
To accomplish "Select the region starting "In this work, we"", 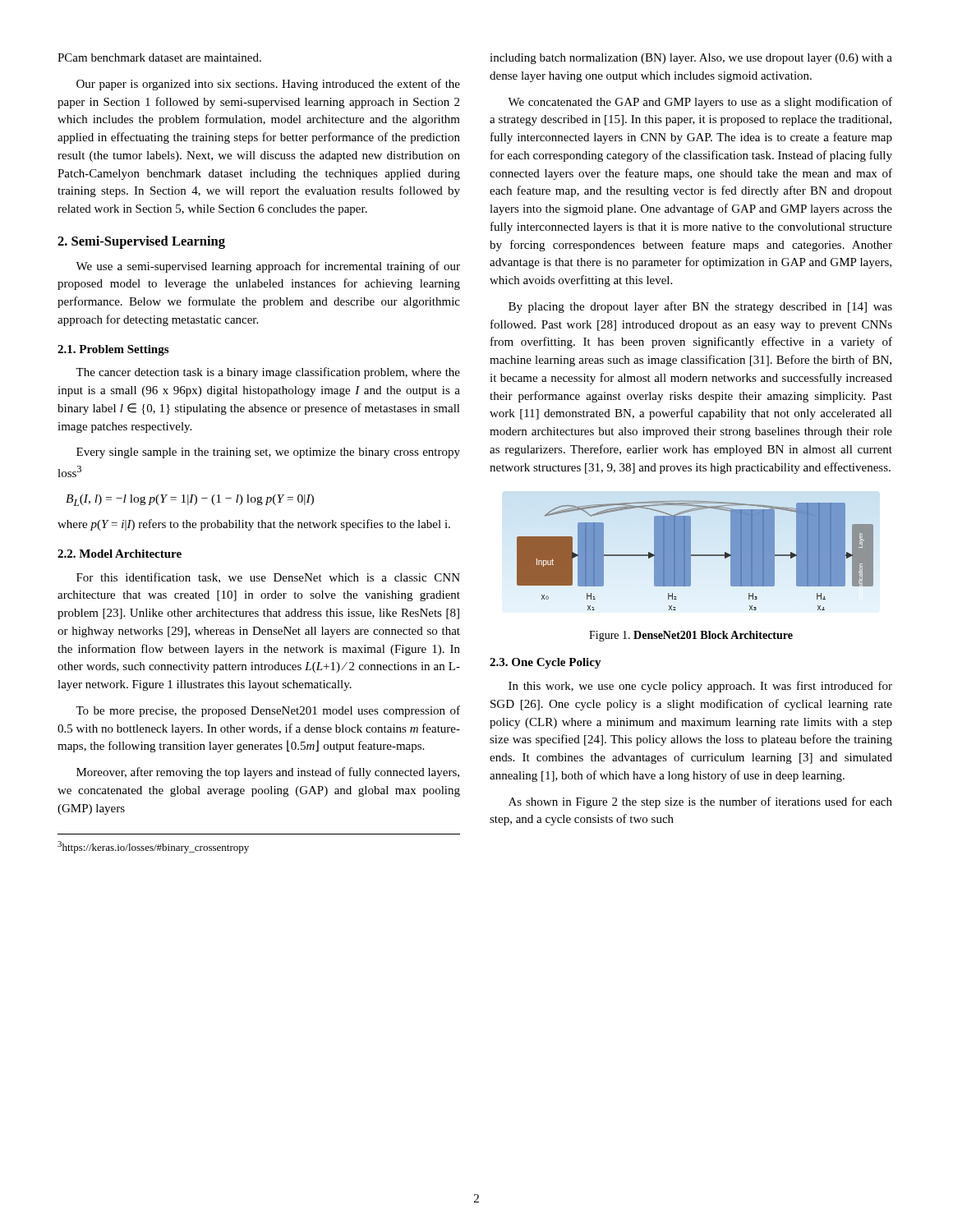I will (x=691, y=753).
